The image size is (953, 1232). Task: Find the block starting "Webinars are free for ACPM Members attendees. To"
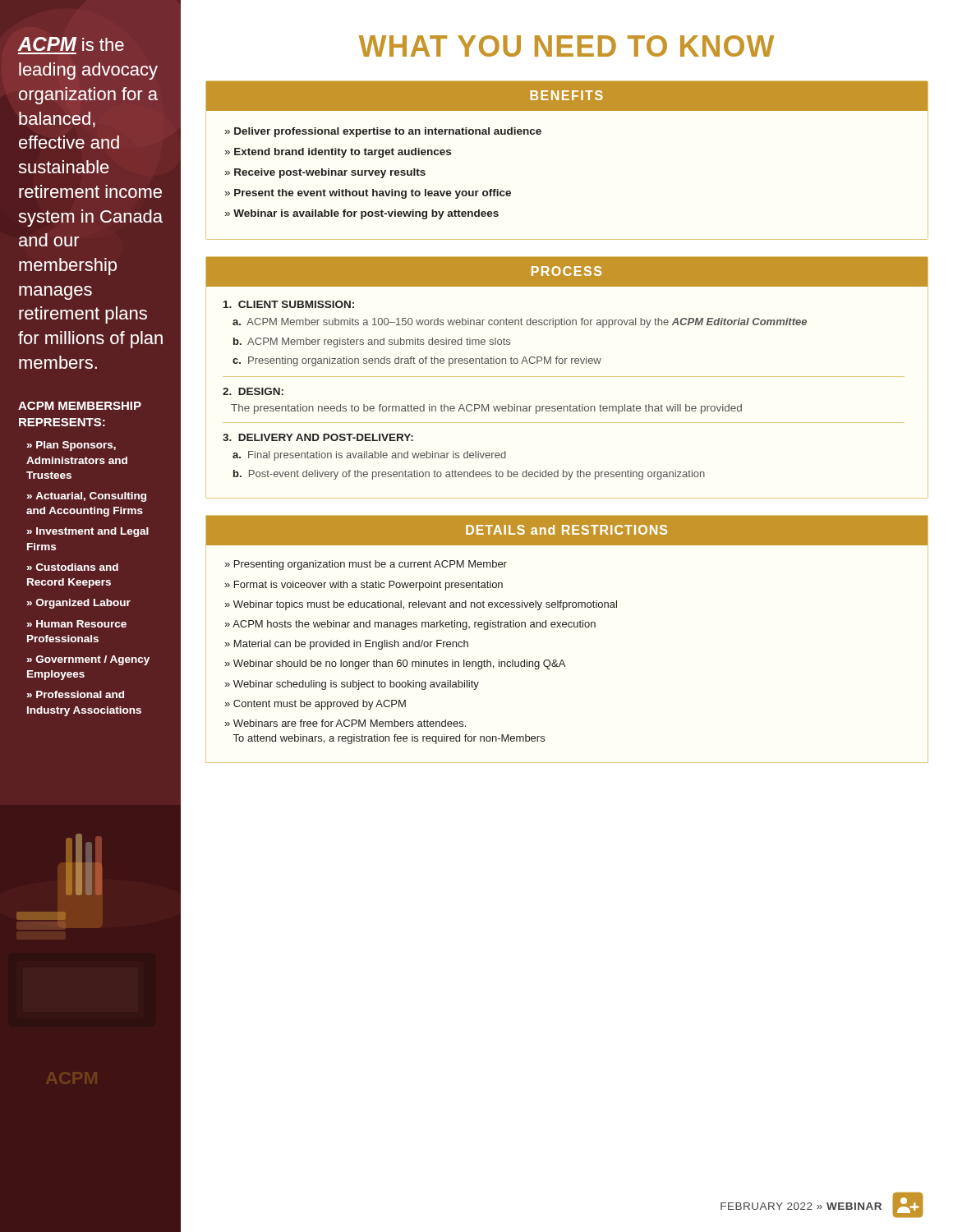coord(385,731)
